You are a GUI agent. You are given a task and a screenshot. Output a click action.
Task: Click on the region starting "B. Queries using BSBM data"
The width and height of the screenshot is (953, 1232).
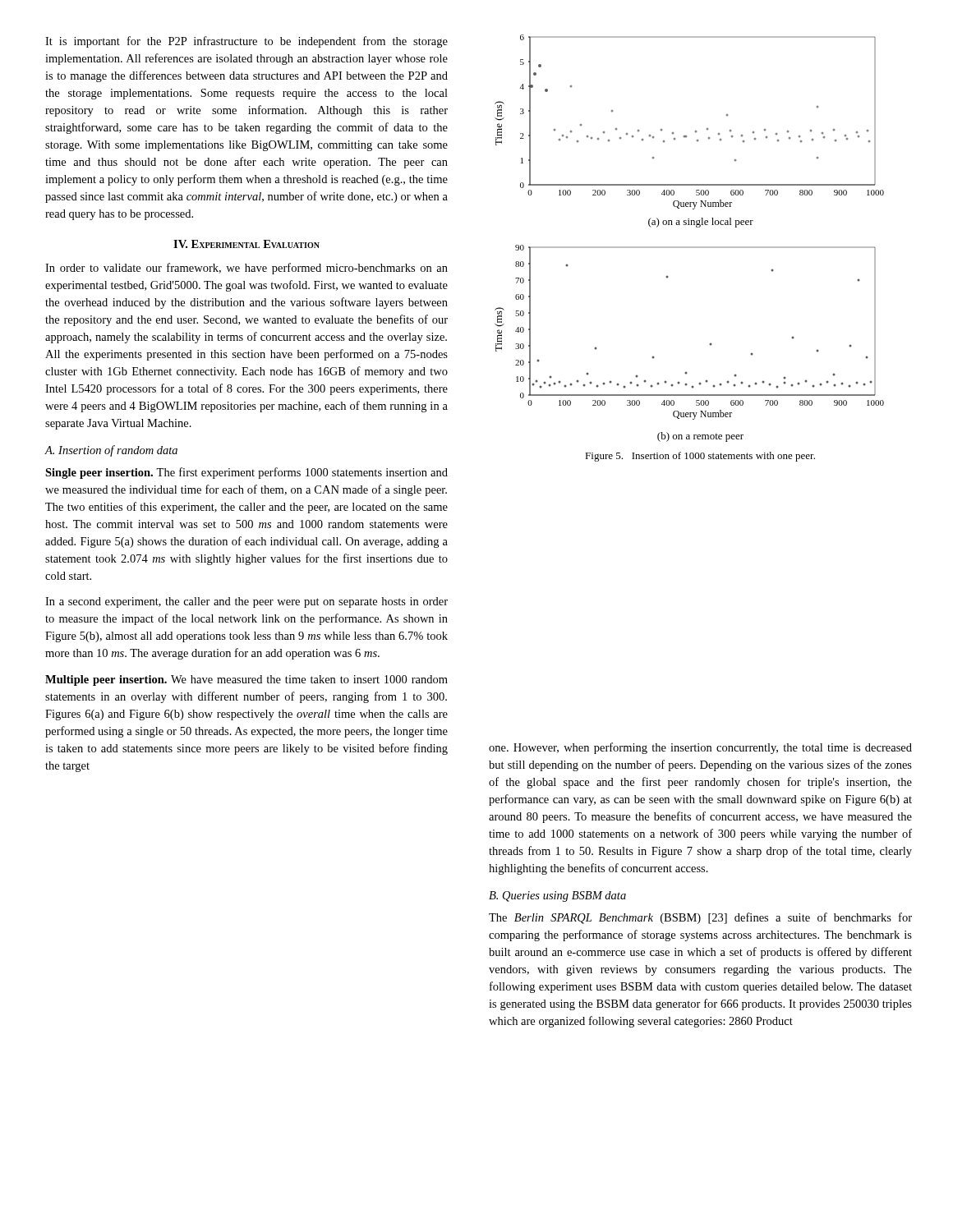pyautogui.click(x=557, y=895)
